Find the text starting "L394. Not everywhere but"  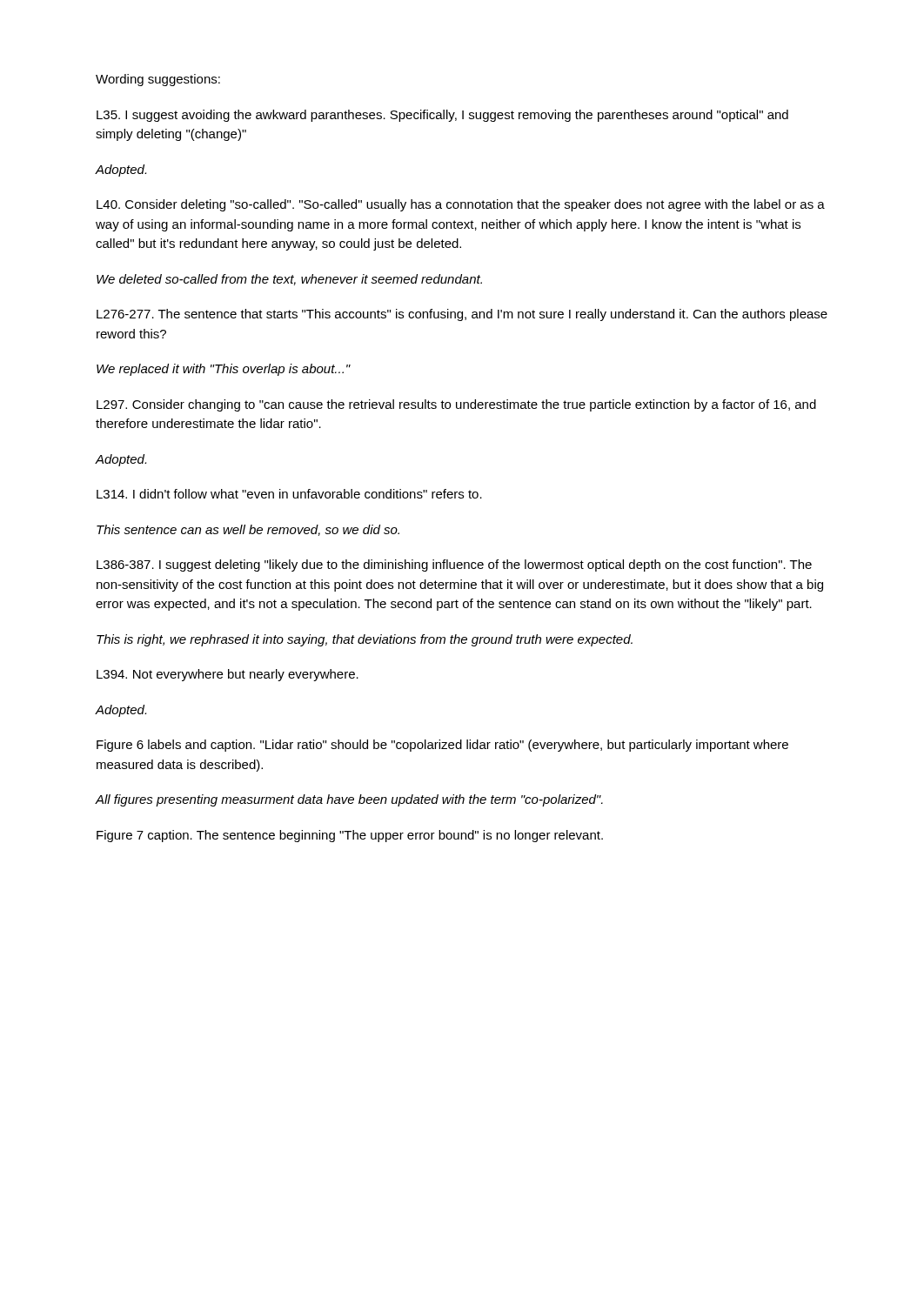227,674
